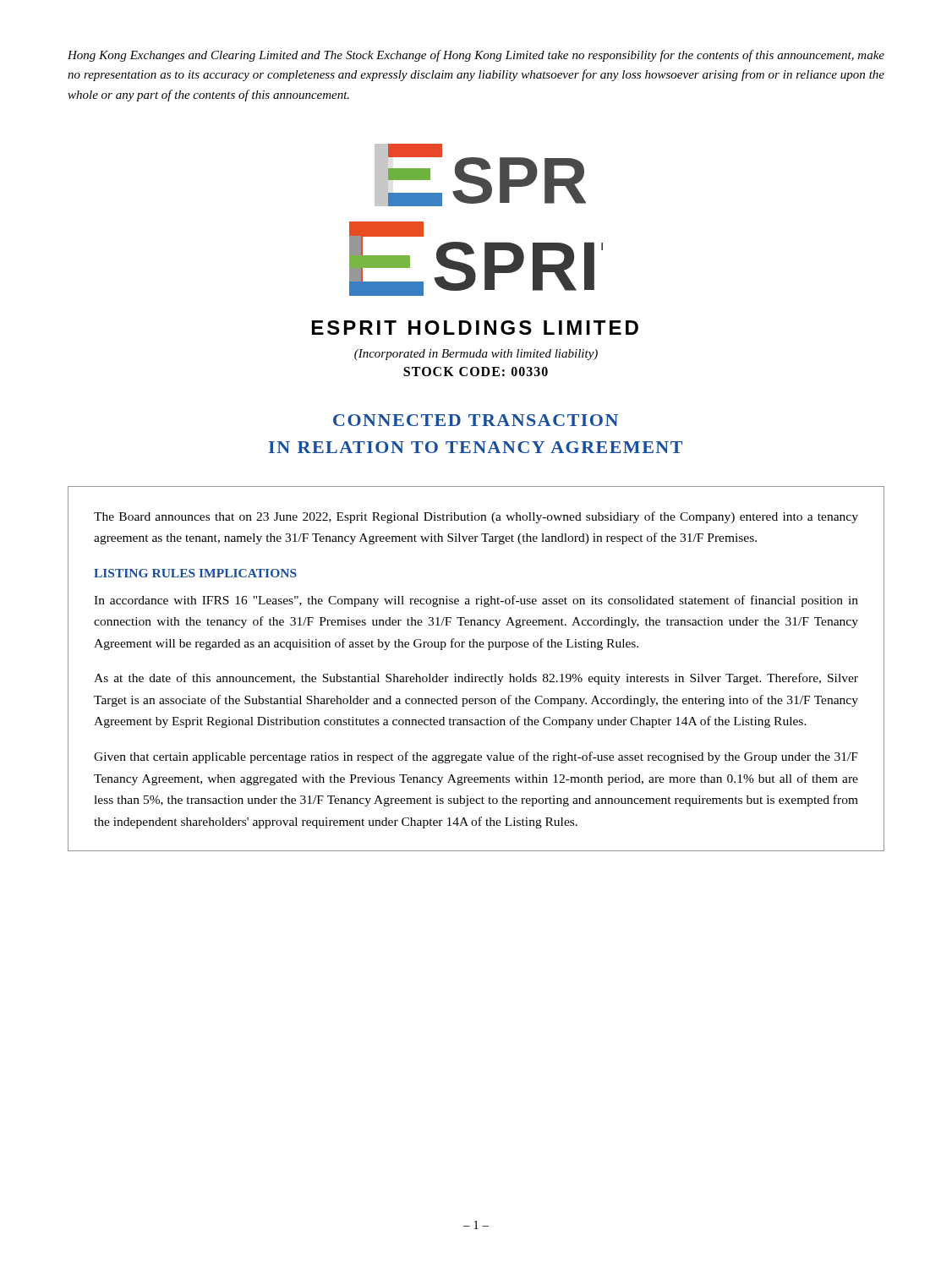Viewport: 952px width, 1268px height.
Task: Locate the block of text that opens with "Hong Kong Exchanges"
Action: tap(476, 75)
